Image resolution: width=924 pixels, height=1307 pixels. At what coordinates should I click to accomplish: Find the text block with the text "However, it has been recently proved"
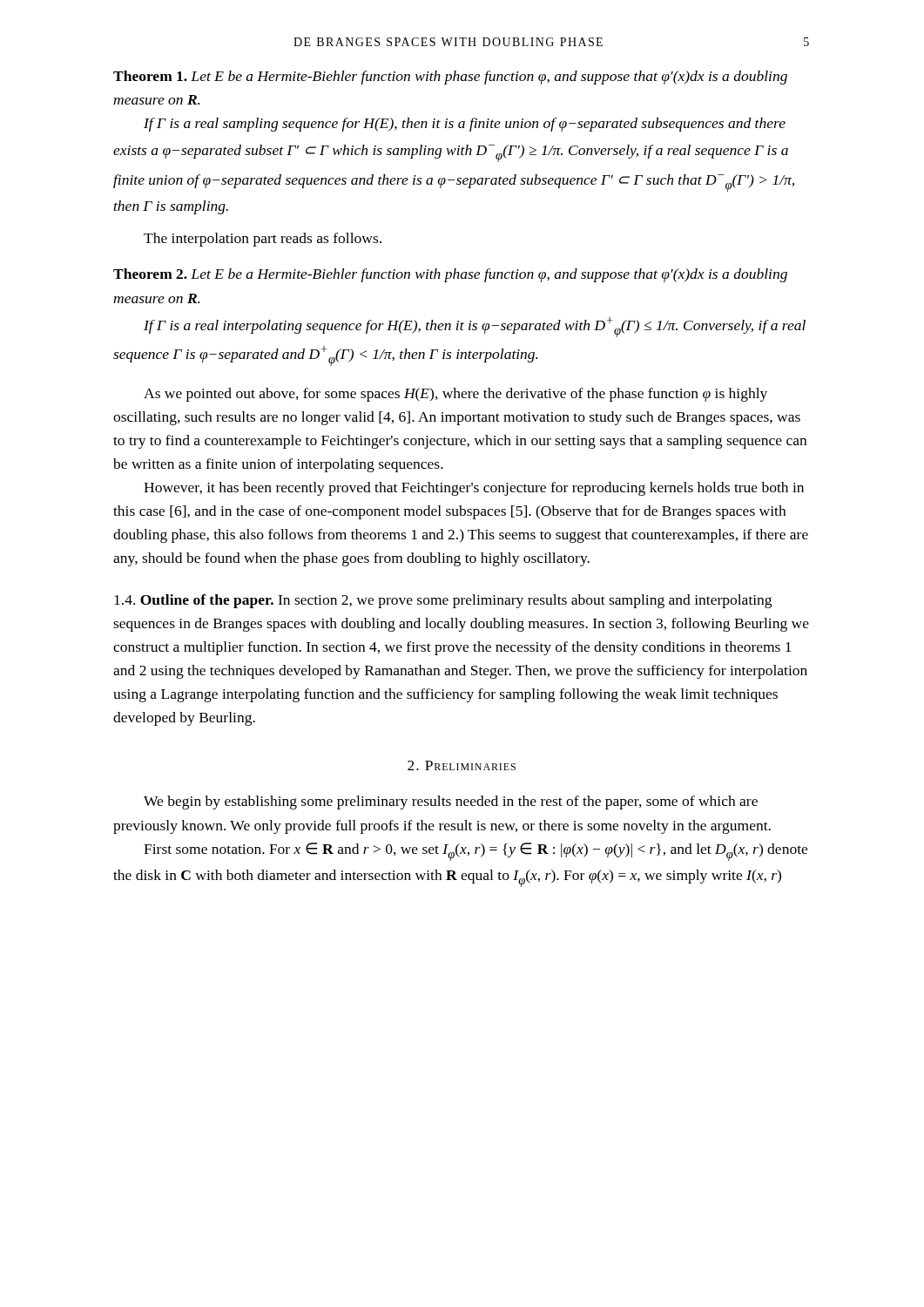coord(462,523)
